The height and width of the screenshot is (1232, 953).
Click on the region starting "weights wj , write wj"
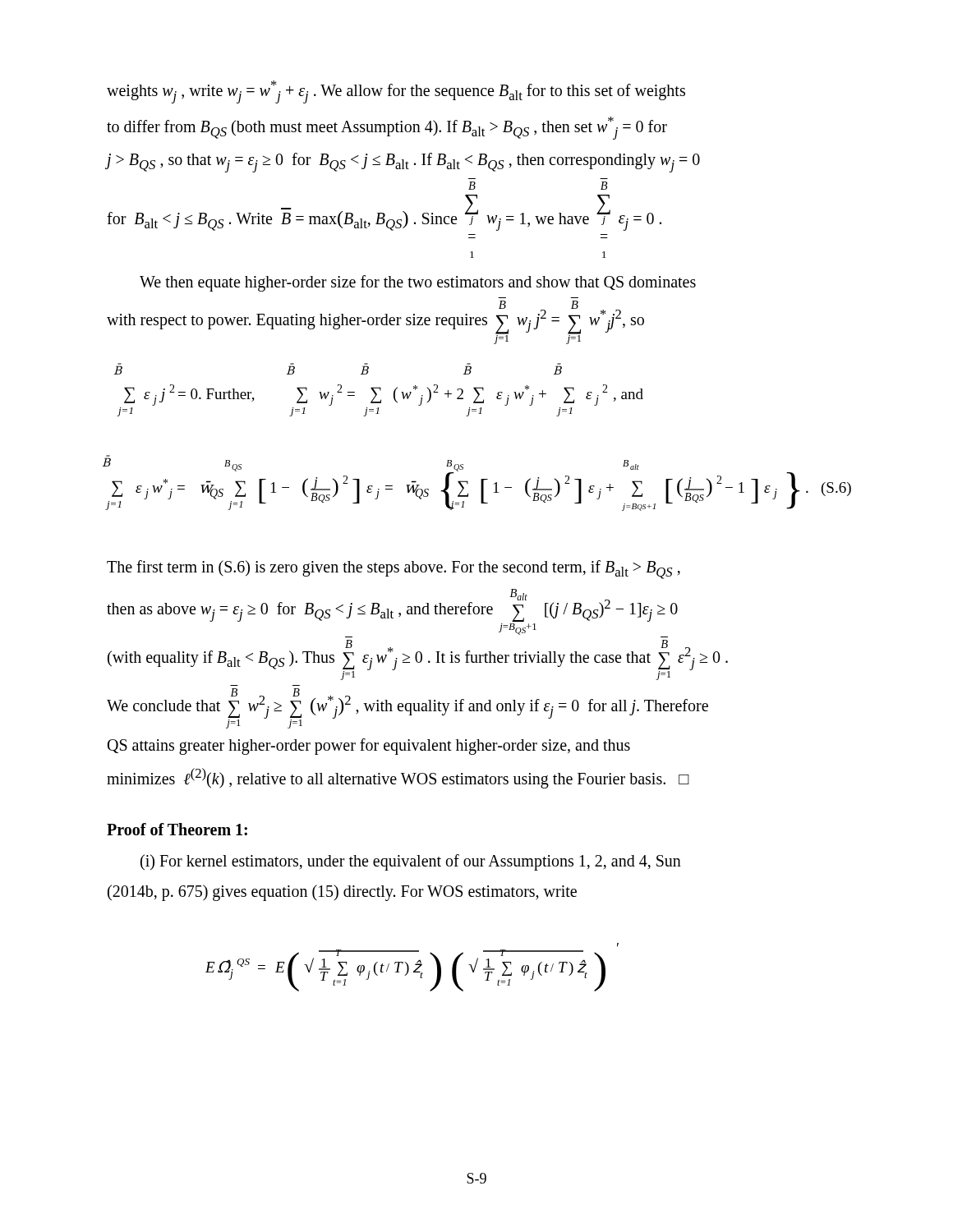pos(396,90)
